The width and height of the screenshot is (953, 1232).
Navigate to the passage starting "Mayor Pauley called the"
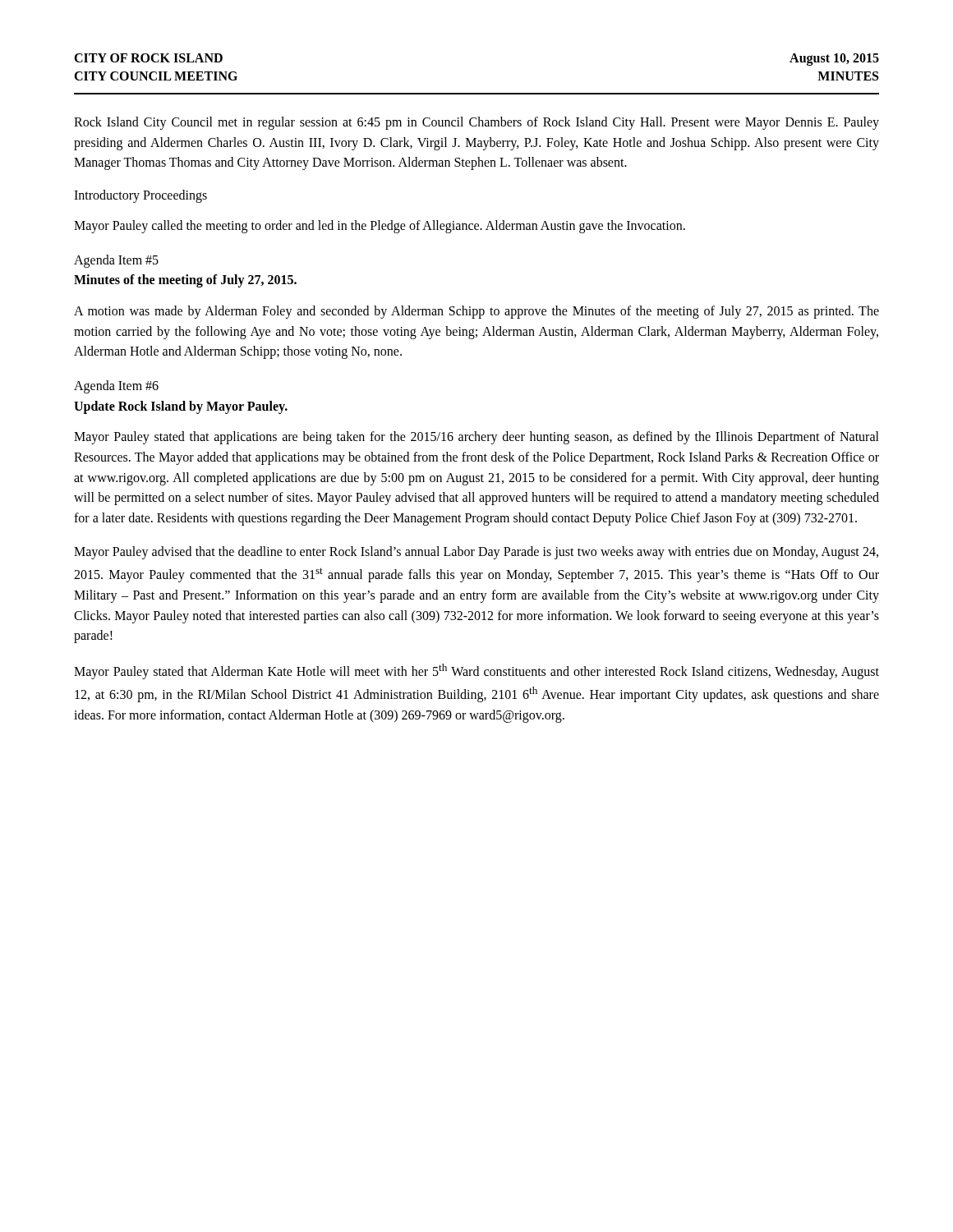coord(380,226)
